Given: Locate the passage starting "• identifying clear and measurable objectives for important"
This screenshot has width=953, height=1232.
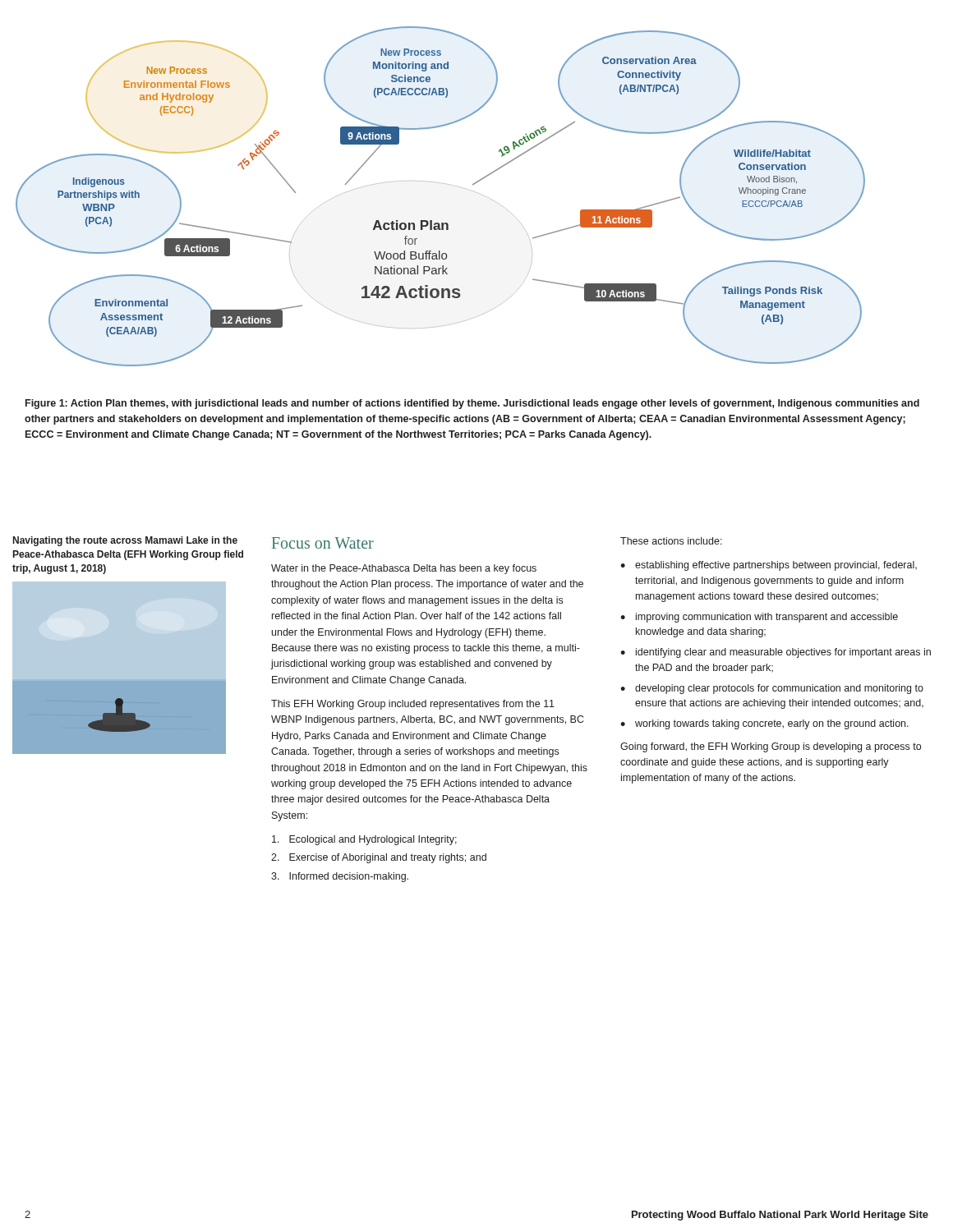Looking at the screenshot, I should point(778,660).
